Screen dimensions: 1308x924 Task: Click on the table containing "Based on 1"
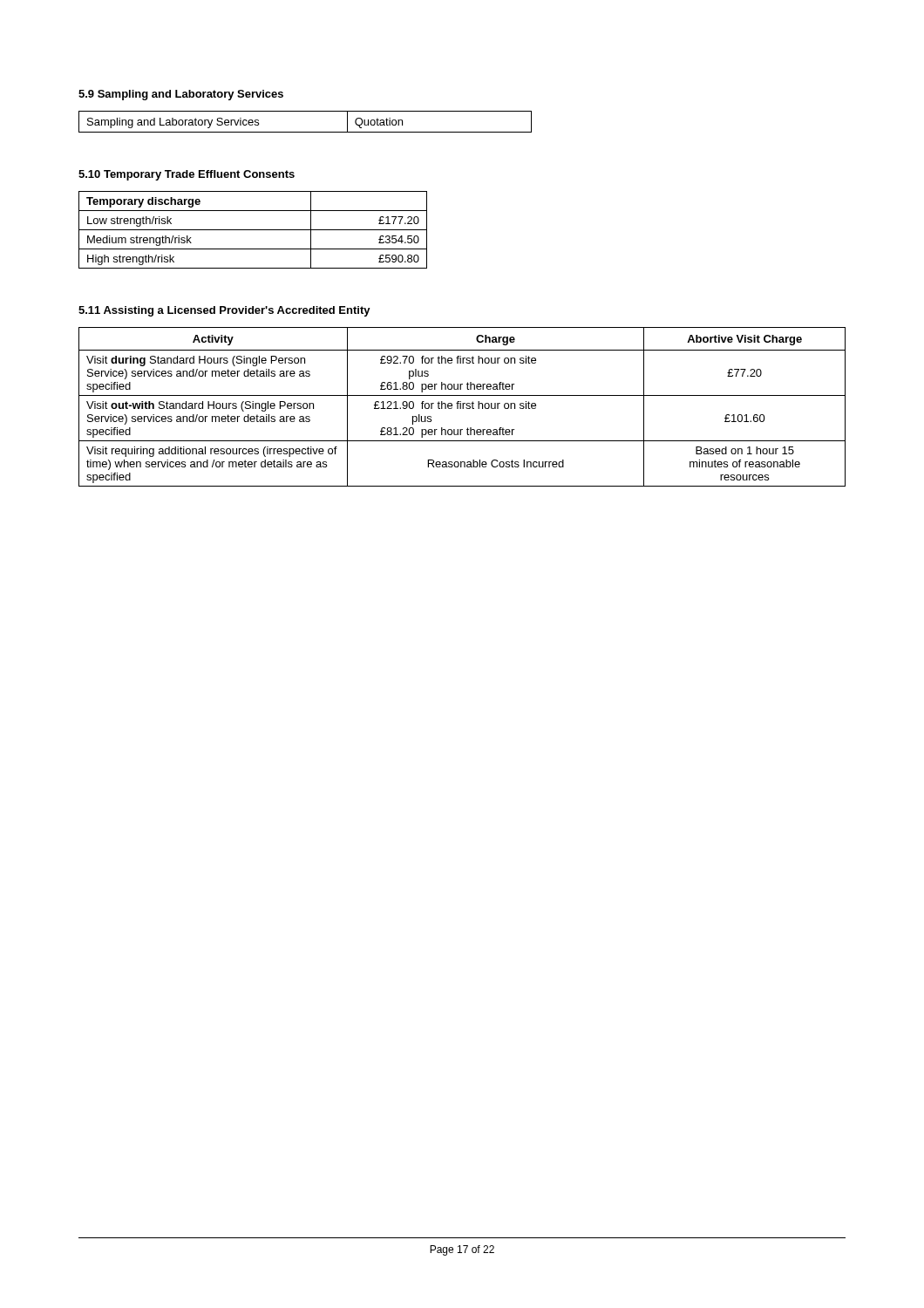(x=462, y=407)
